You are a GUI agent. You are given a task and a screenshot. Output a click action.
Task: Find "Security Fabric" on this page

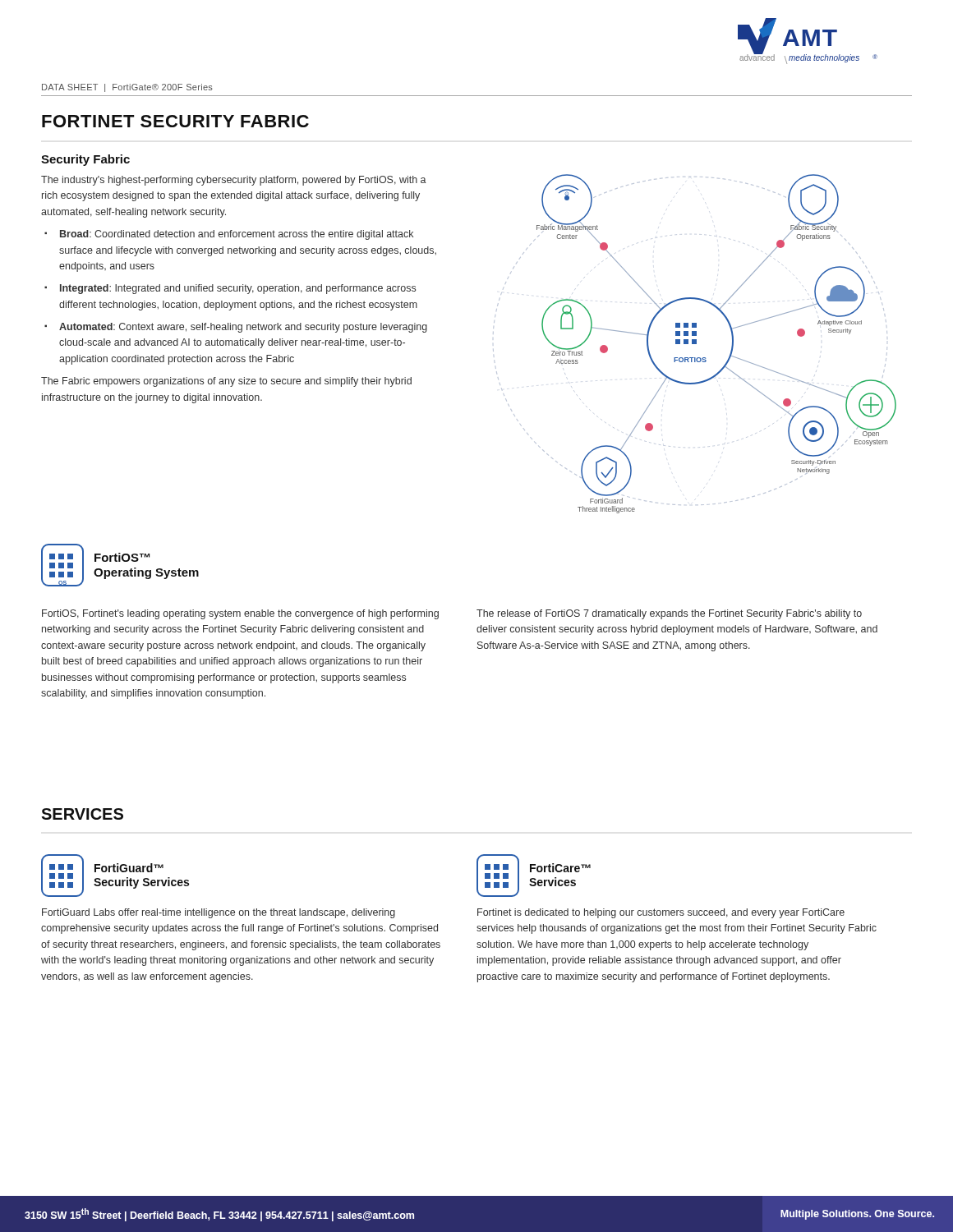[86, 159]
